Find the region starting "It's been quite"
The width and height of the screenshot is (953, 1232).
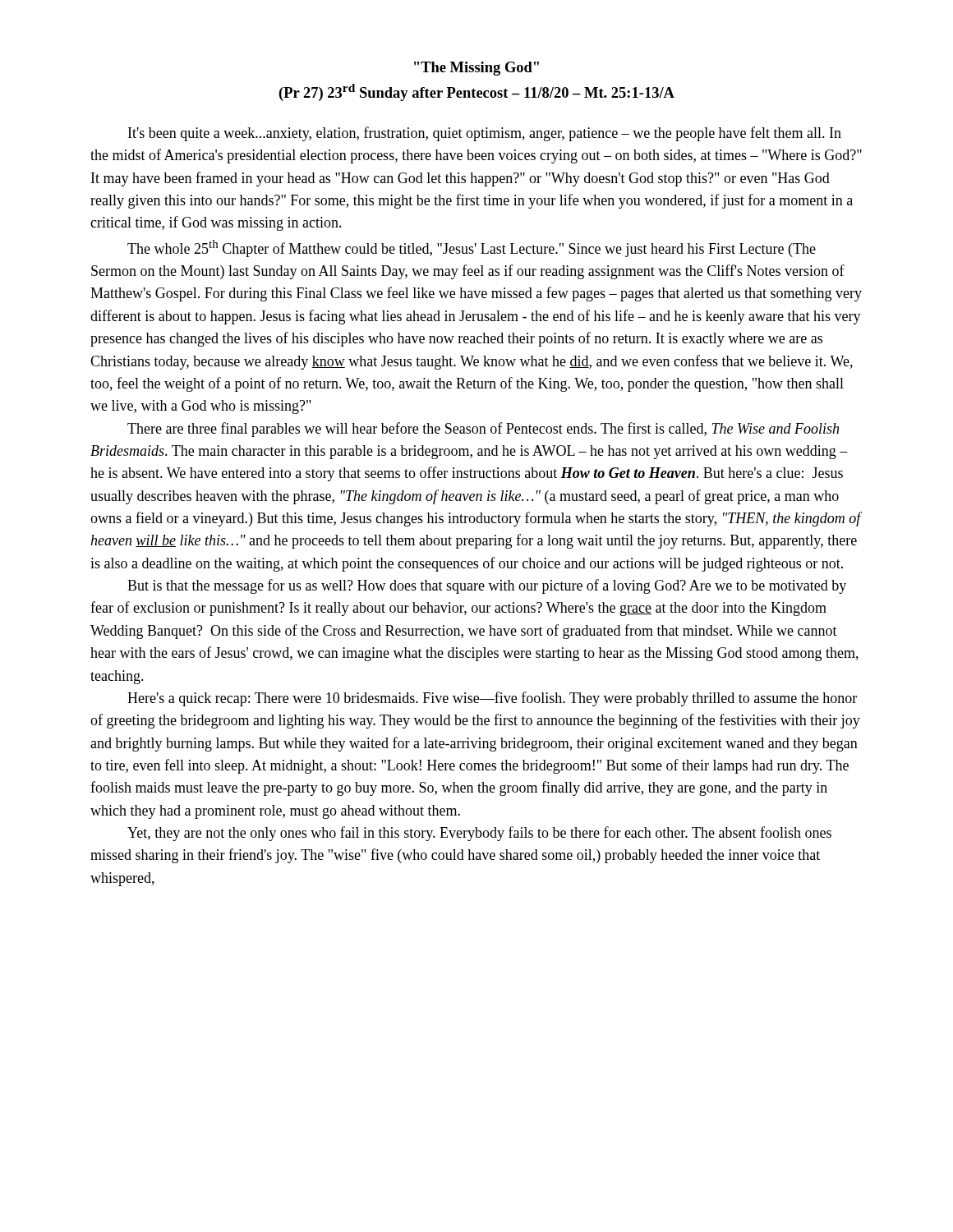click(x=476, y=178)
